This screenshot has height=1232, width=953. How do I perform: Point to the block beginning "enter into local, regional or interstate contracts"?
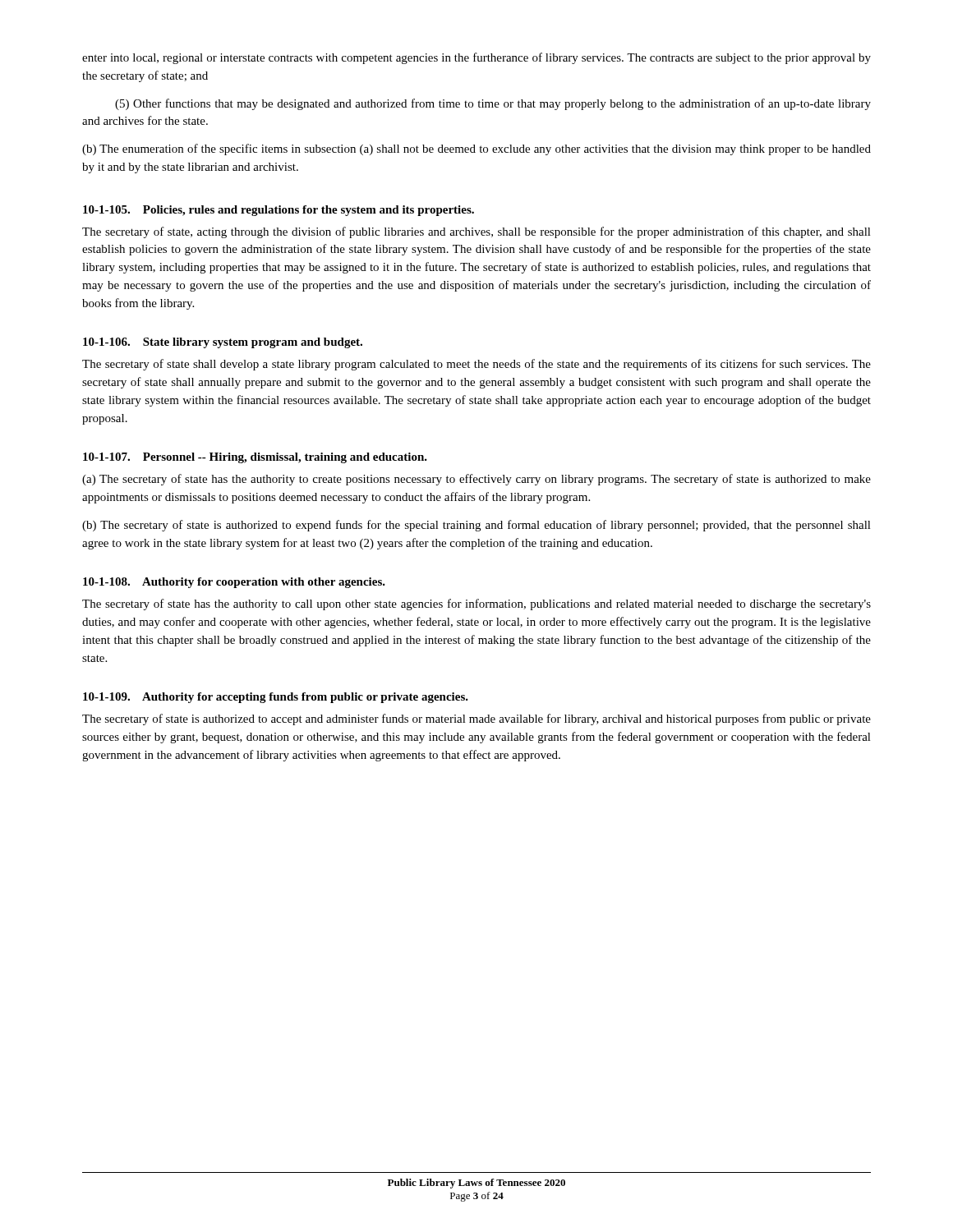[476, 66]
